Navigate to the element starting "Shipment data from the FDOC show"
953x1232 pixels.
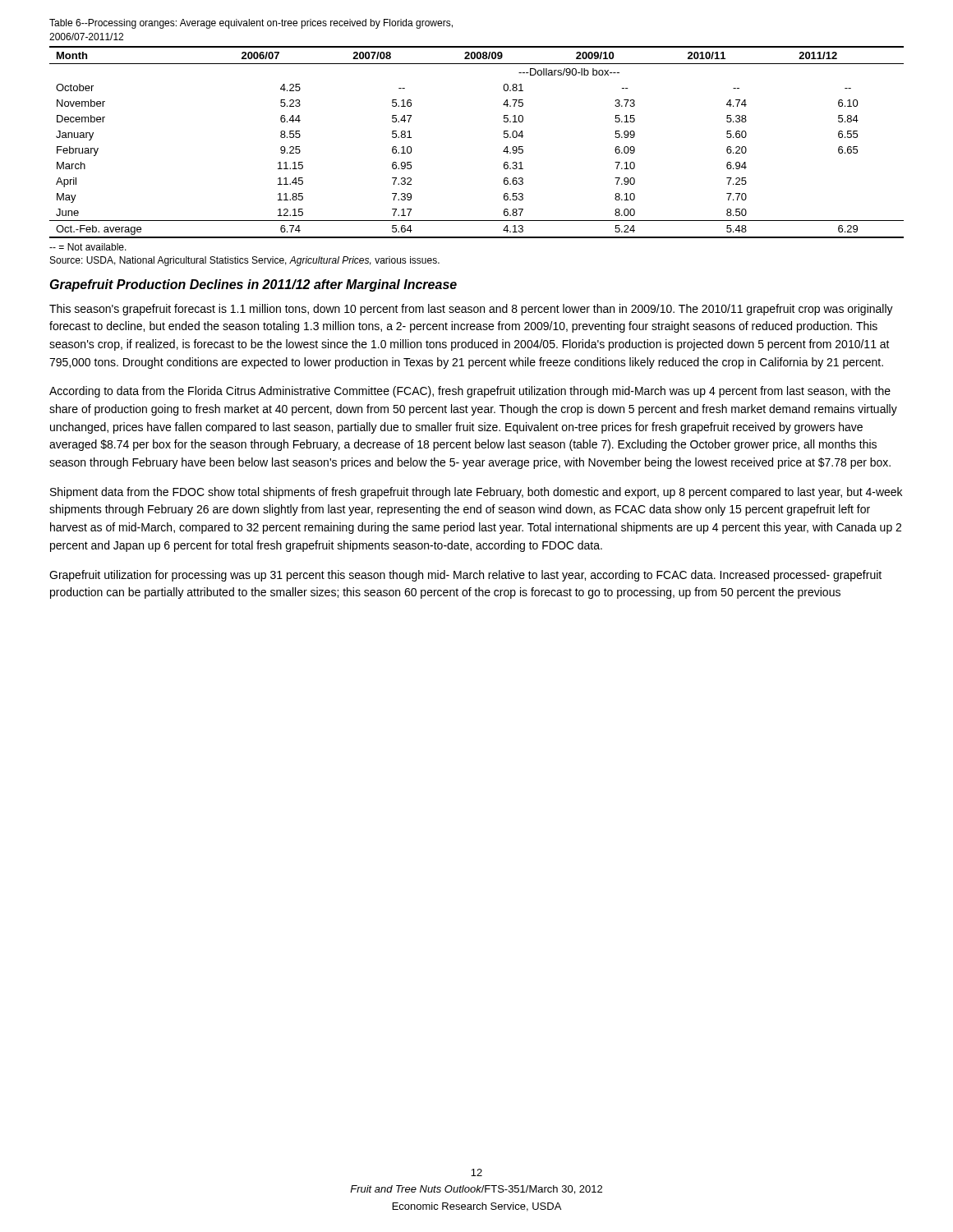click(x=476, y=519)
